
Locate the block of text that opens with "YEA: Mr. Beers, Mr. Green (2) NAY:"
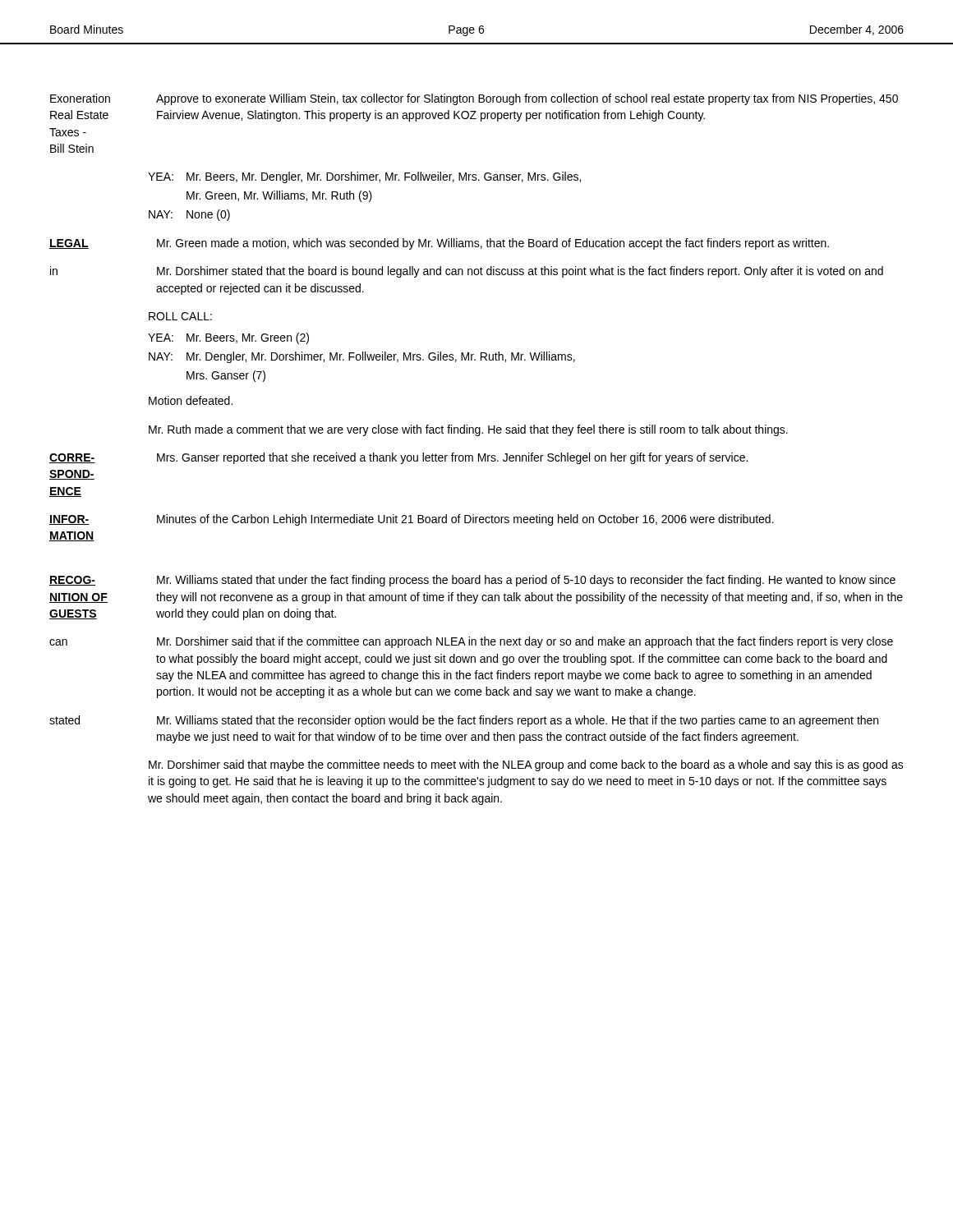tap(526, 357)
